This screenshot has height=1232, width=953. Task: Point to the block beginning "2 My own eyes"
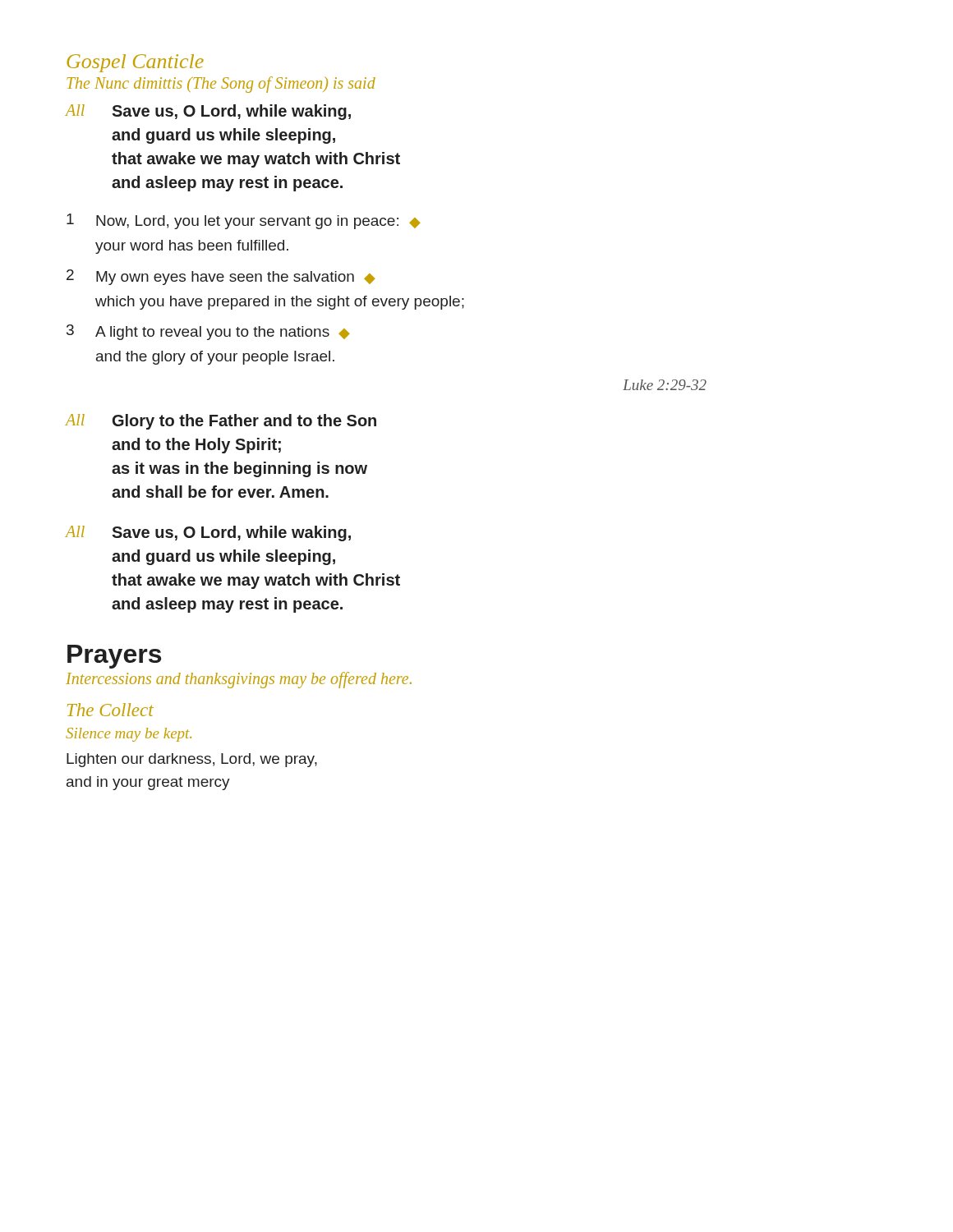tap(221, 277)
